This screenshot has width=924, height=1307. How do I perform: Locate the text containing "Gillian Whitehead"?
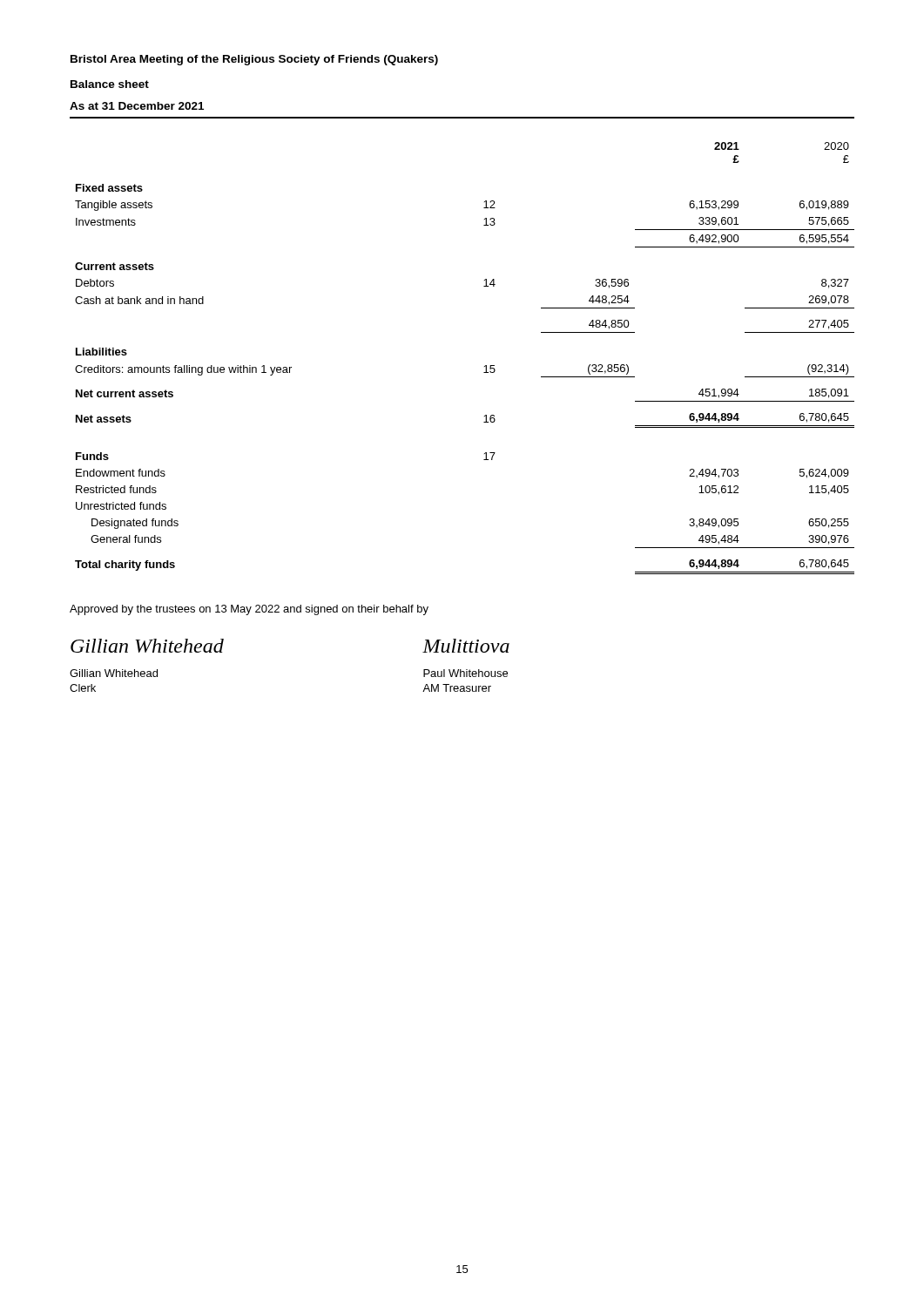[114, 673]
